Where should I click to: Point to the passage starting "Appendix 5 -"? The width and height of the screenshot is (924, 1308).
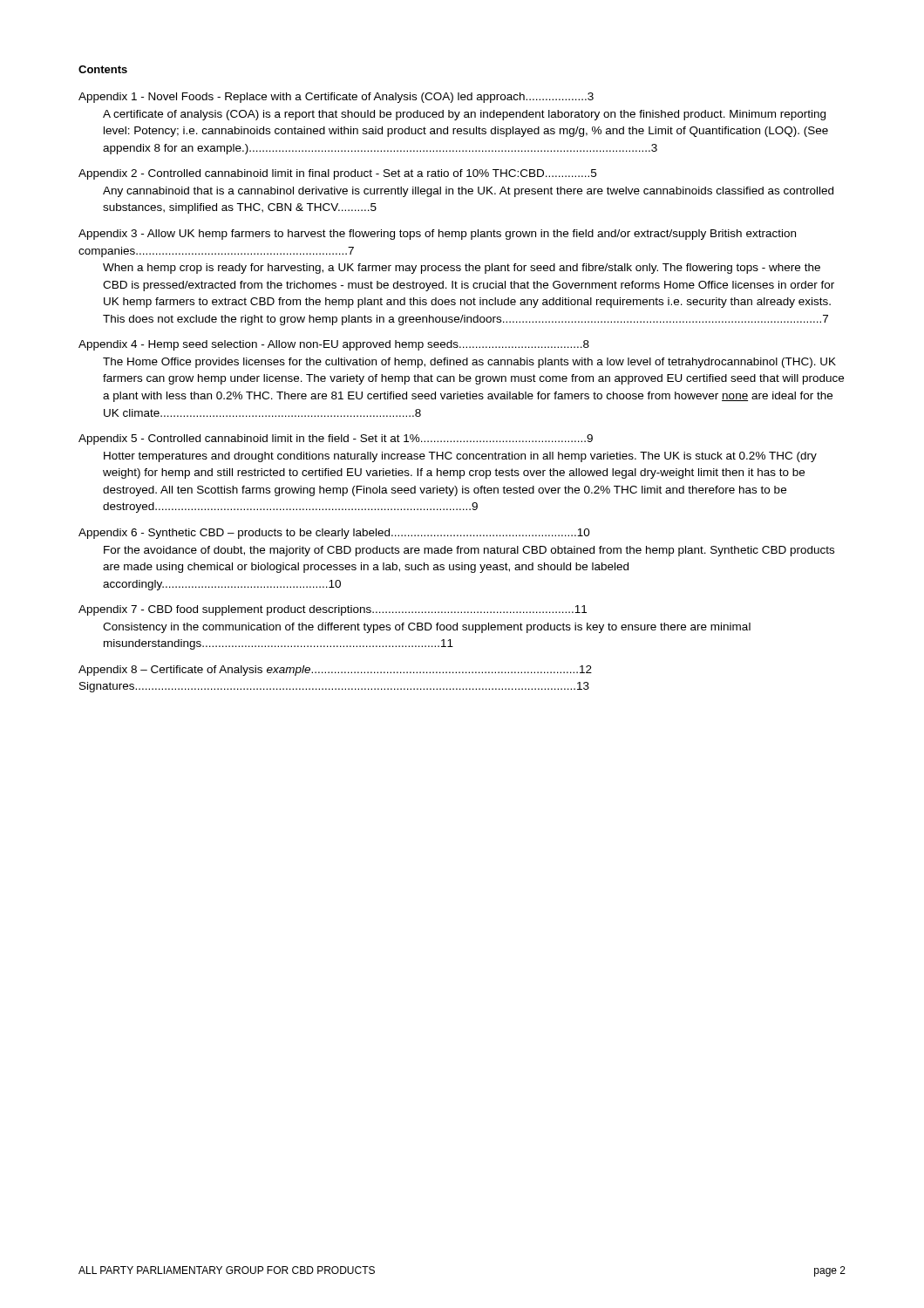pyautogui.click(x=462, y=473)
